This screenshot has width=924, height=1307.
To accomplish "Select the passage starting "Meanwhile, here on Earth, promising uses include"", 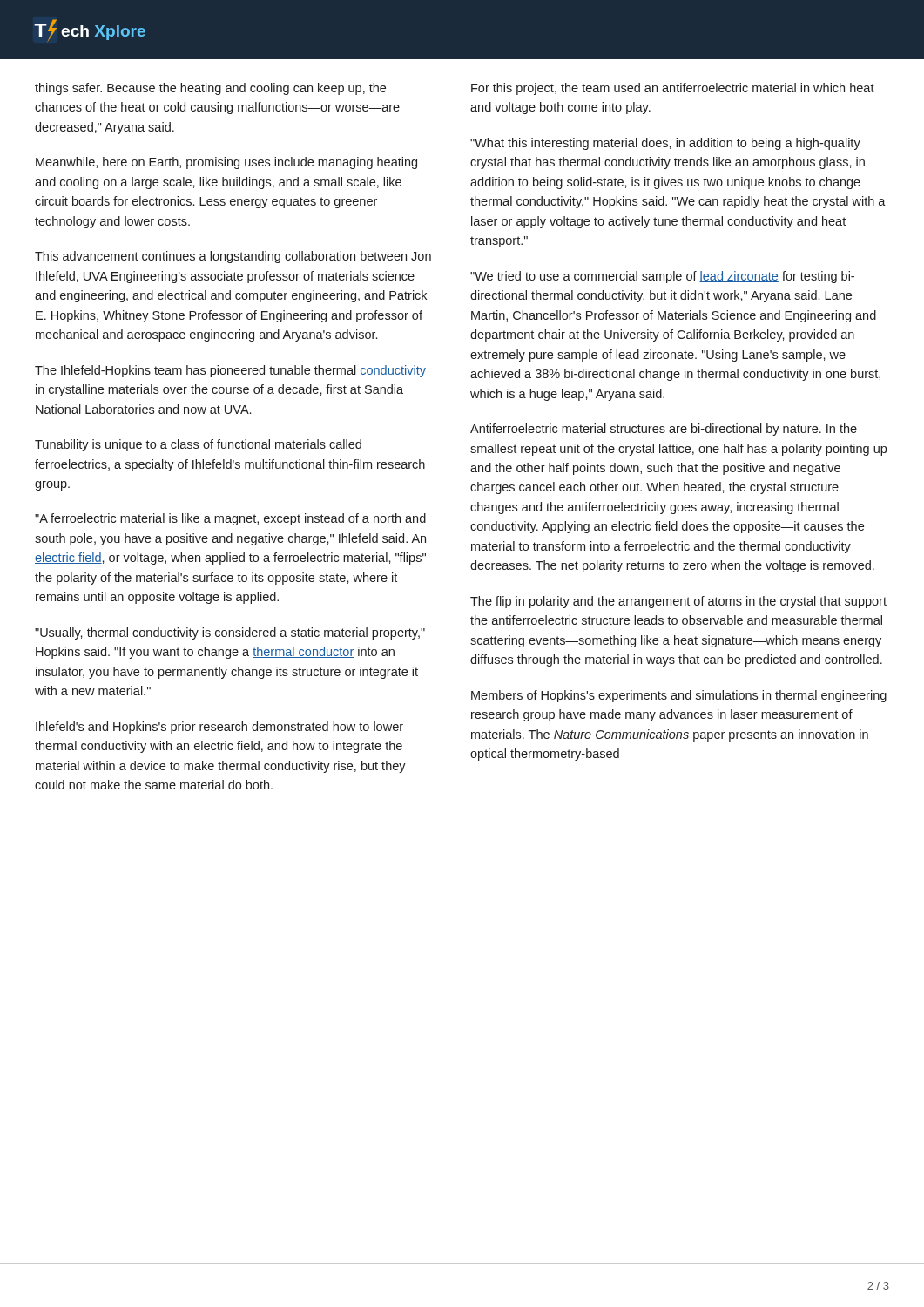I will tap(226, 192).
